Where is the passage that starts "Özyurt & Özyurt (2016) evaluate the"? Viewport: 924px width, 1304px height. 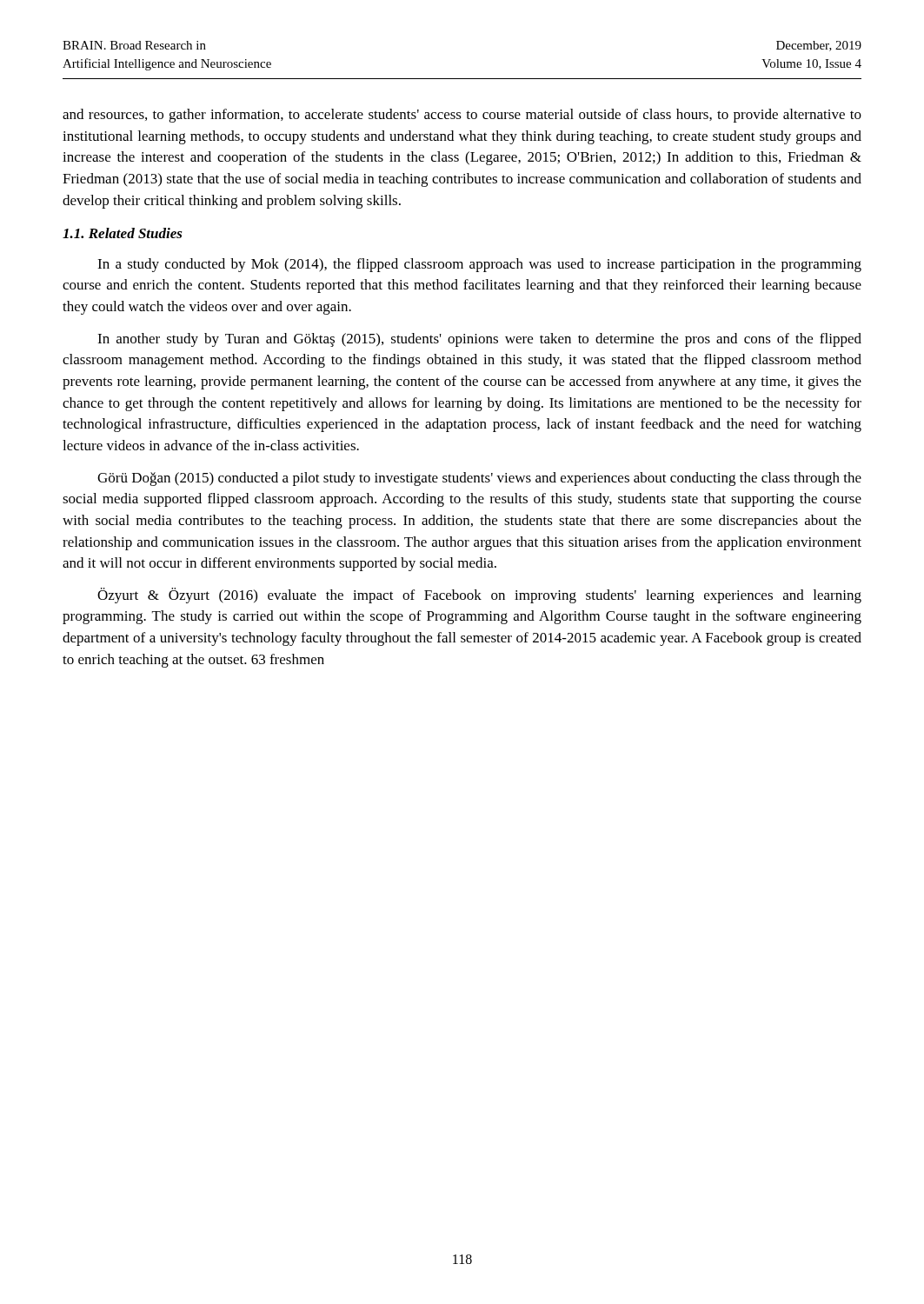(462, 627)
